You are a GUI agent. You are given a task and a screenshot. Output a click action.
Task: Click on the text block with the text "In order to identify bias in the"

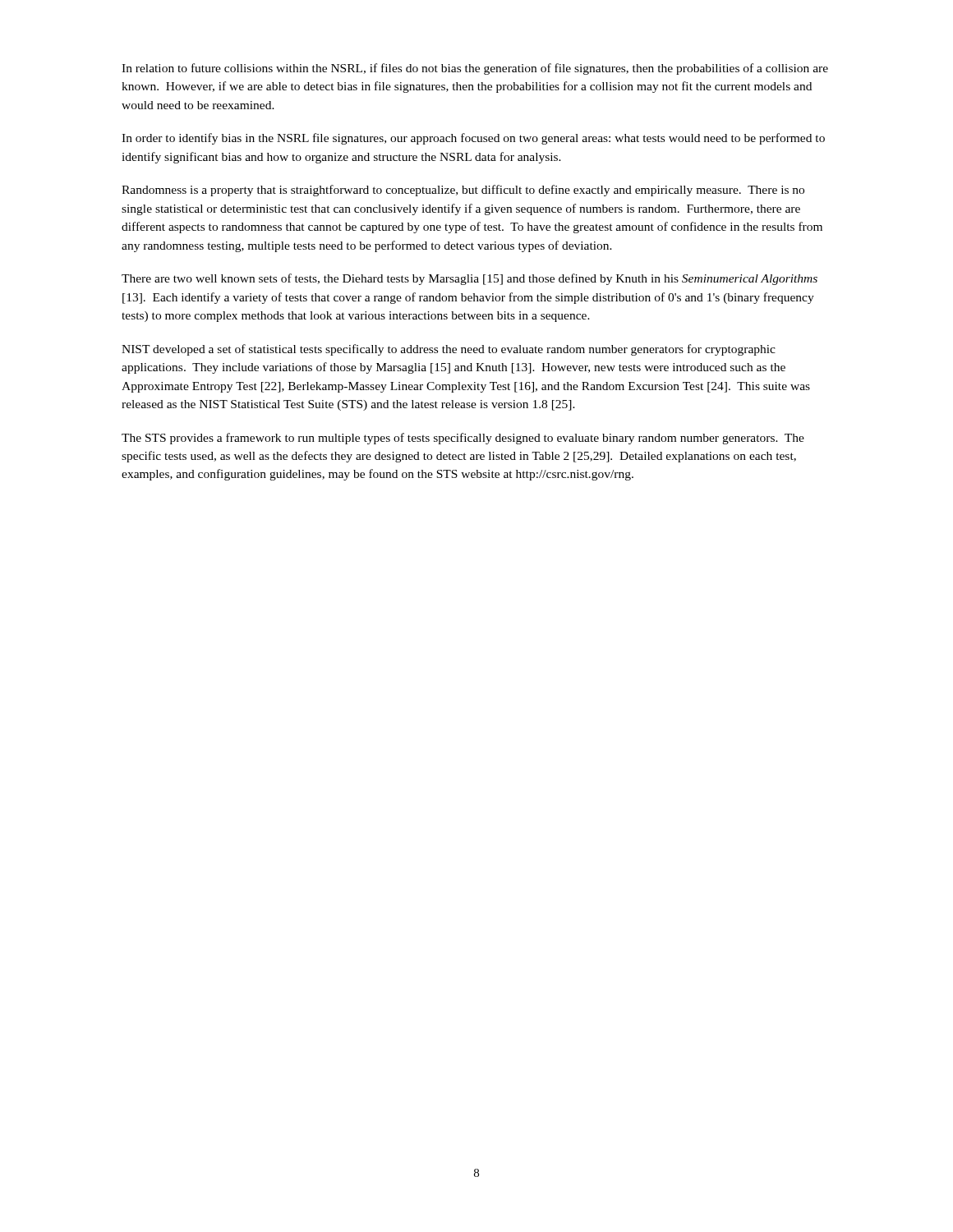coord(473,147)
